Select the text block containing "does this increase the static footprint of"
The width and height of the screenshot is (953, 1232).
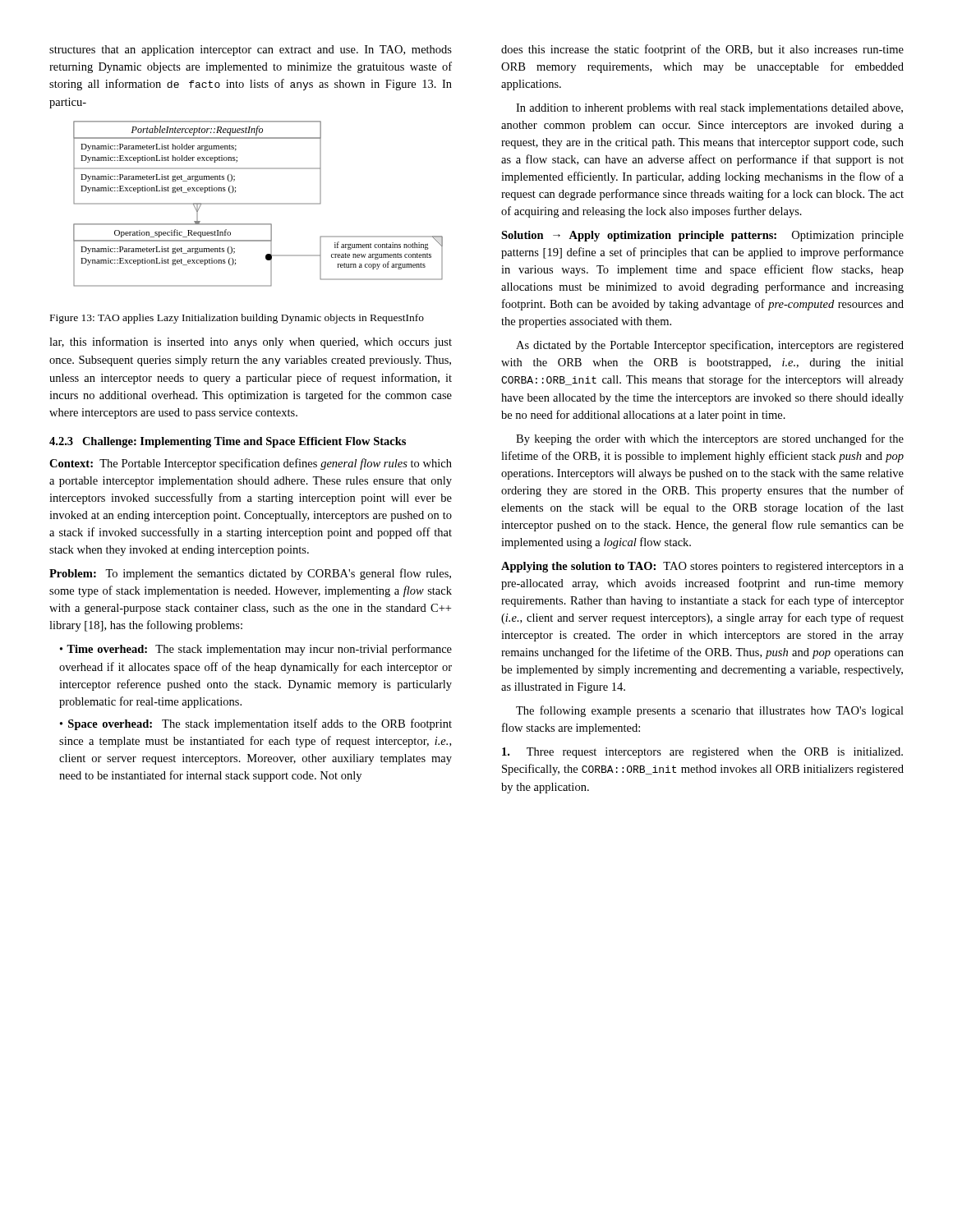click(x=702, y=67)
